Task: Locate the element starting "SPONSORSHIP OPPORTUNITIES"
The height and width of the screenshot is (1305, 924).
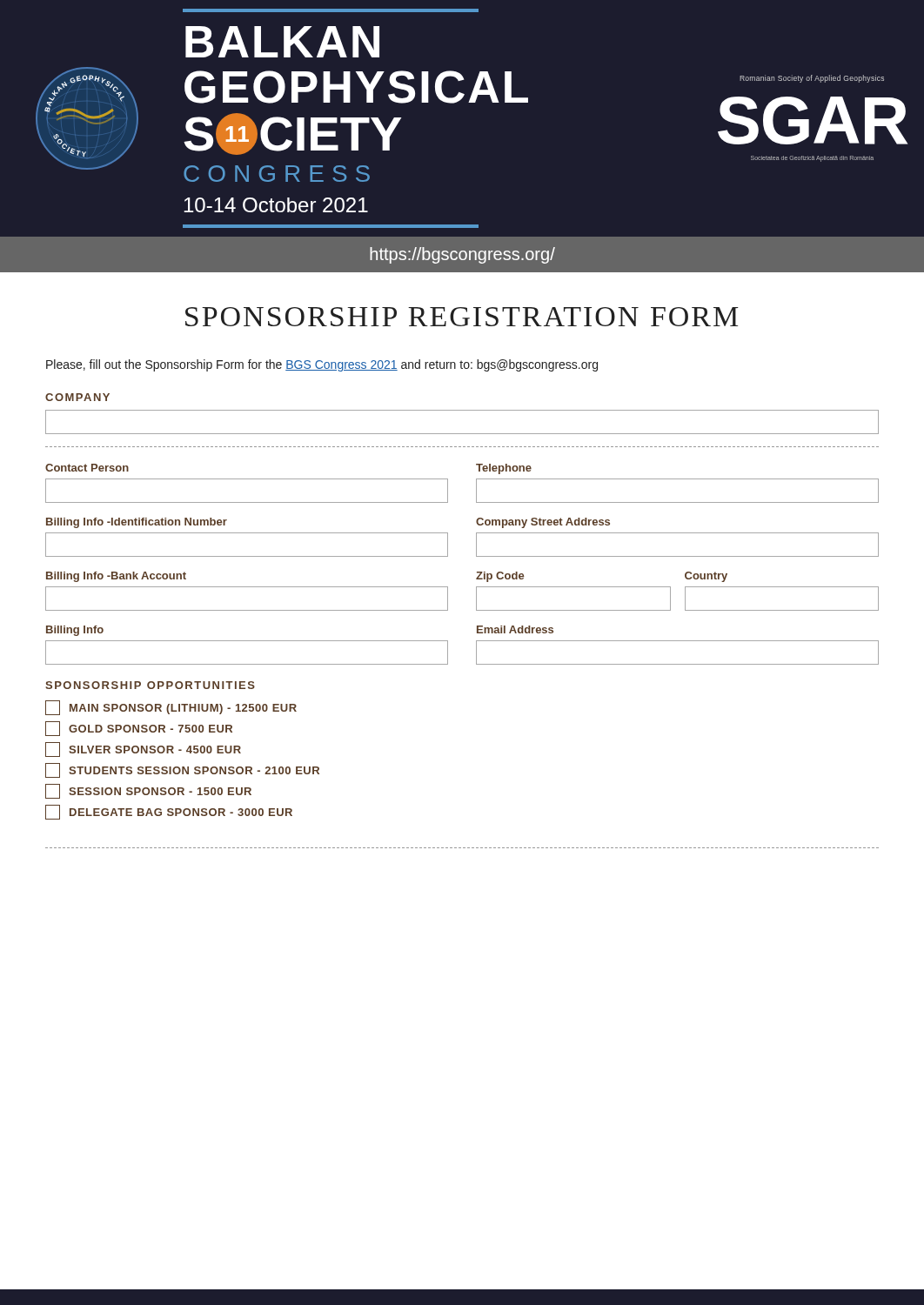Action: pos(151,685)
